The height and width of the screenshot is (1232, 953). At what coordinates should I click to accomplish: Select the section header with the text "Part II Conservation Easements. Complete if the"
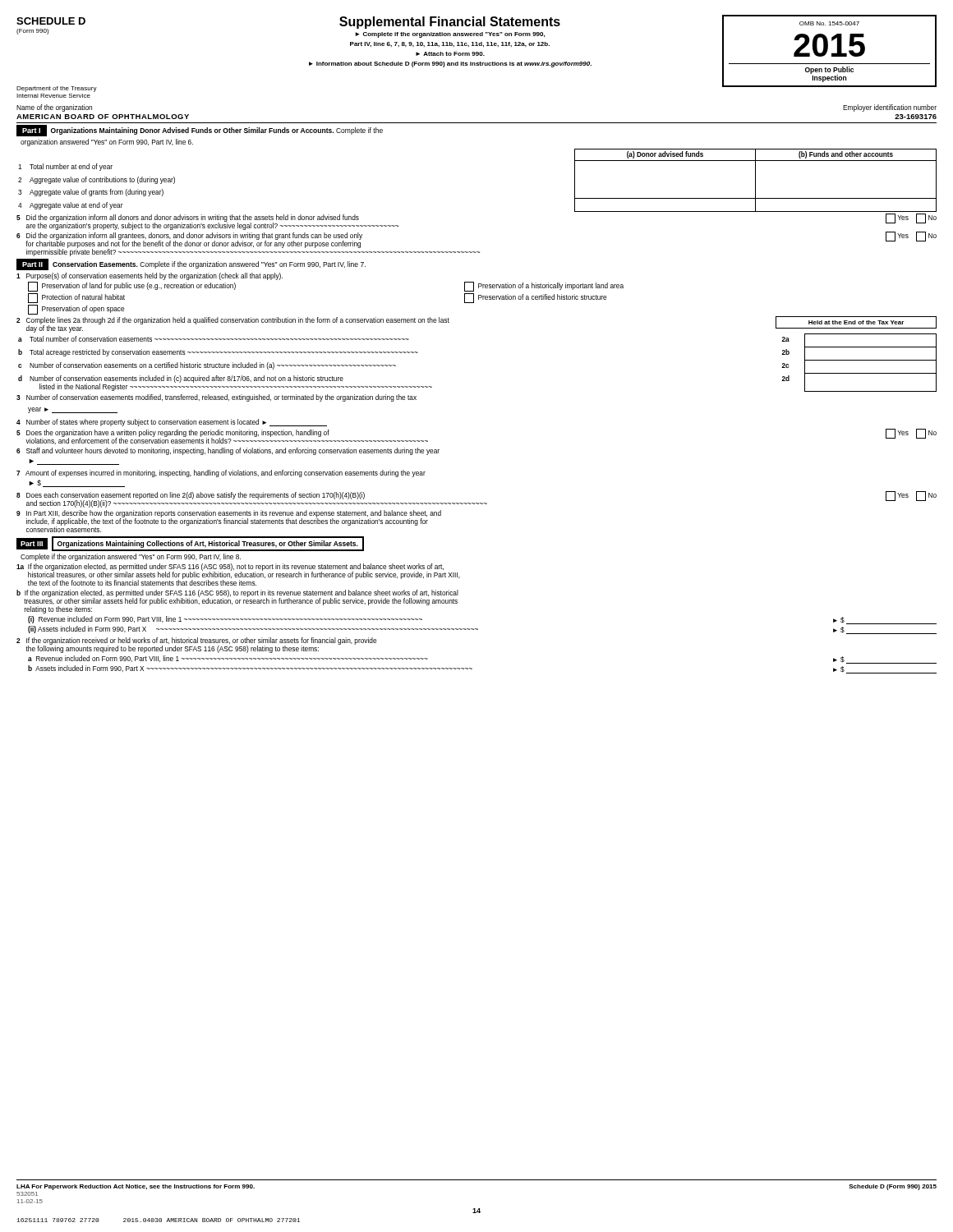coord(191,264)
